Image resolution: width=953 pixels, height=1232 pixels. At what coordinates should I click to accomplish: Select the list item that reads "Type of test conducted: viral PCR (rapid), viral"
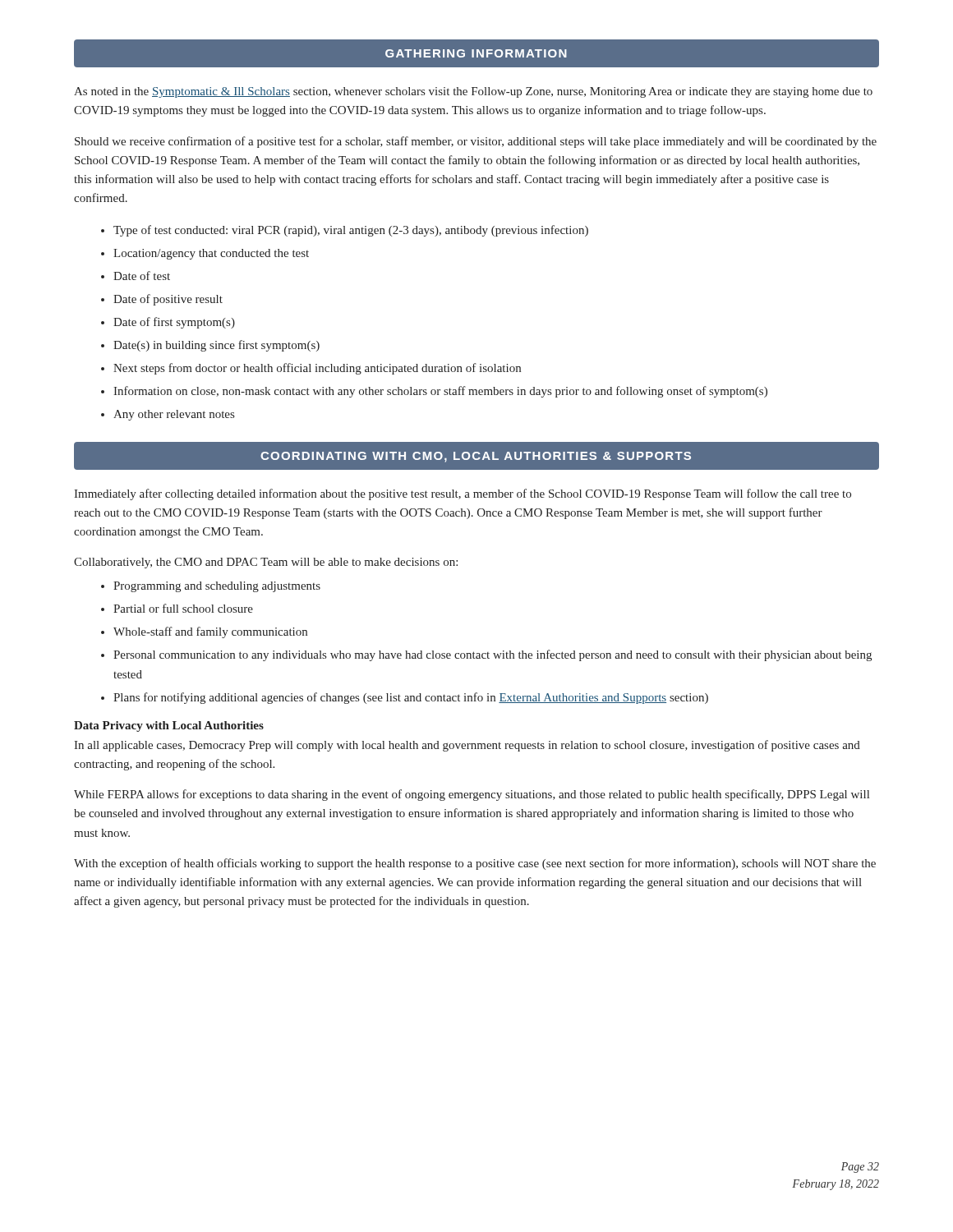coord(351,230)
